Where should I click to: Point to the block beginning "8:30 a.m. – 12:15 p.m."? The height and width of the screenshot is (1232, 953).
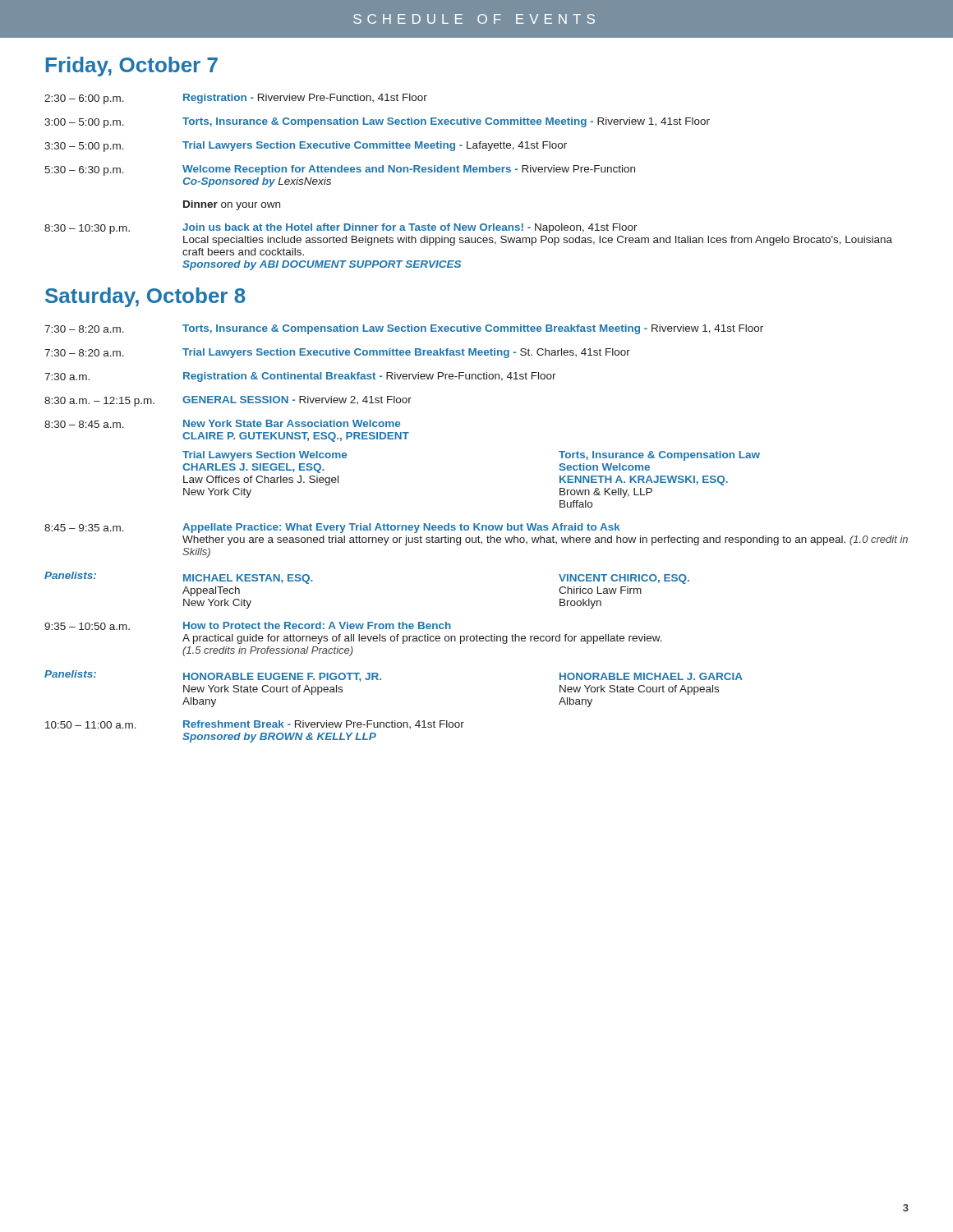[x=228, y=401]
